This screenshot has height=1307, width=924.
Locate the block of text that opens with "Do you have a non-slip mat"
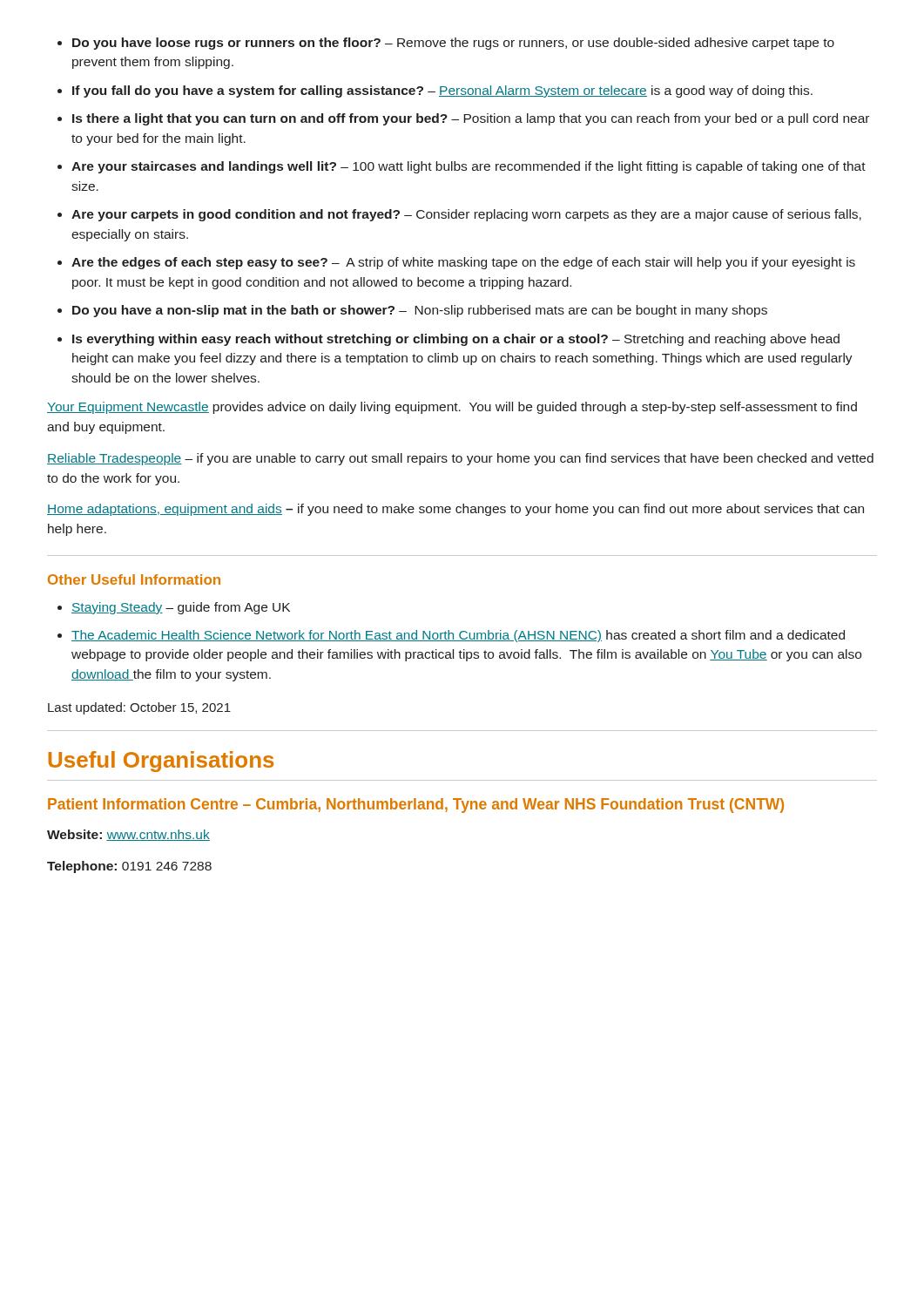419,310
